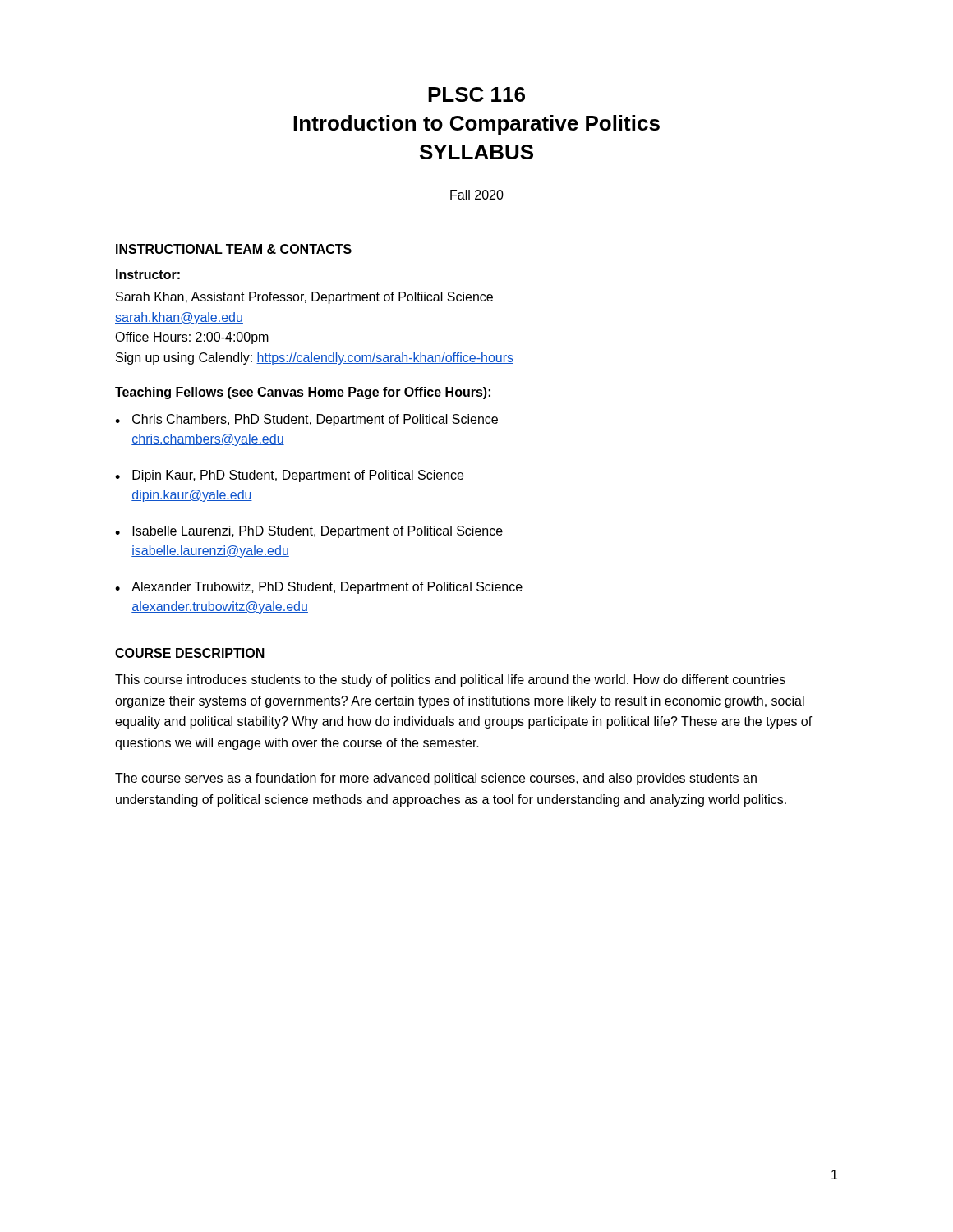This screenshot has height=1232, width=953.
Task: Locate the text block starting "Fall 2020"
Action: click(x=476, y=195)
